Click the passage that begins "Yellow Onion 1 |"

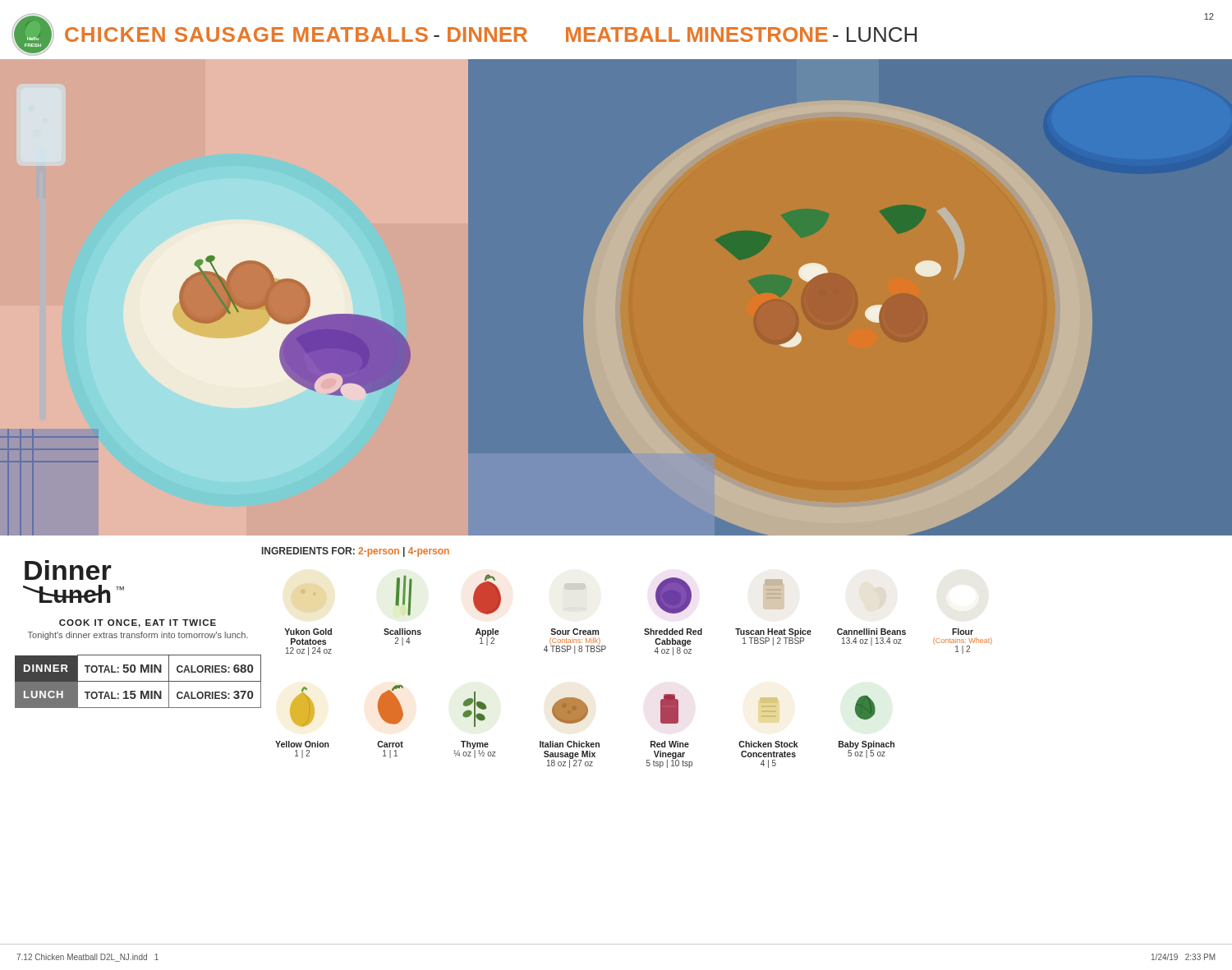point(302,719)
